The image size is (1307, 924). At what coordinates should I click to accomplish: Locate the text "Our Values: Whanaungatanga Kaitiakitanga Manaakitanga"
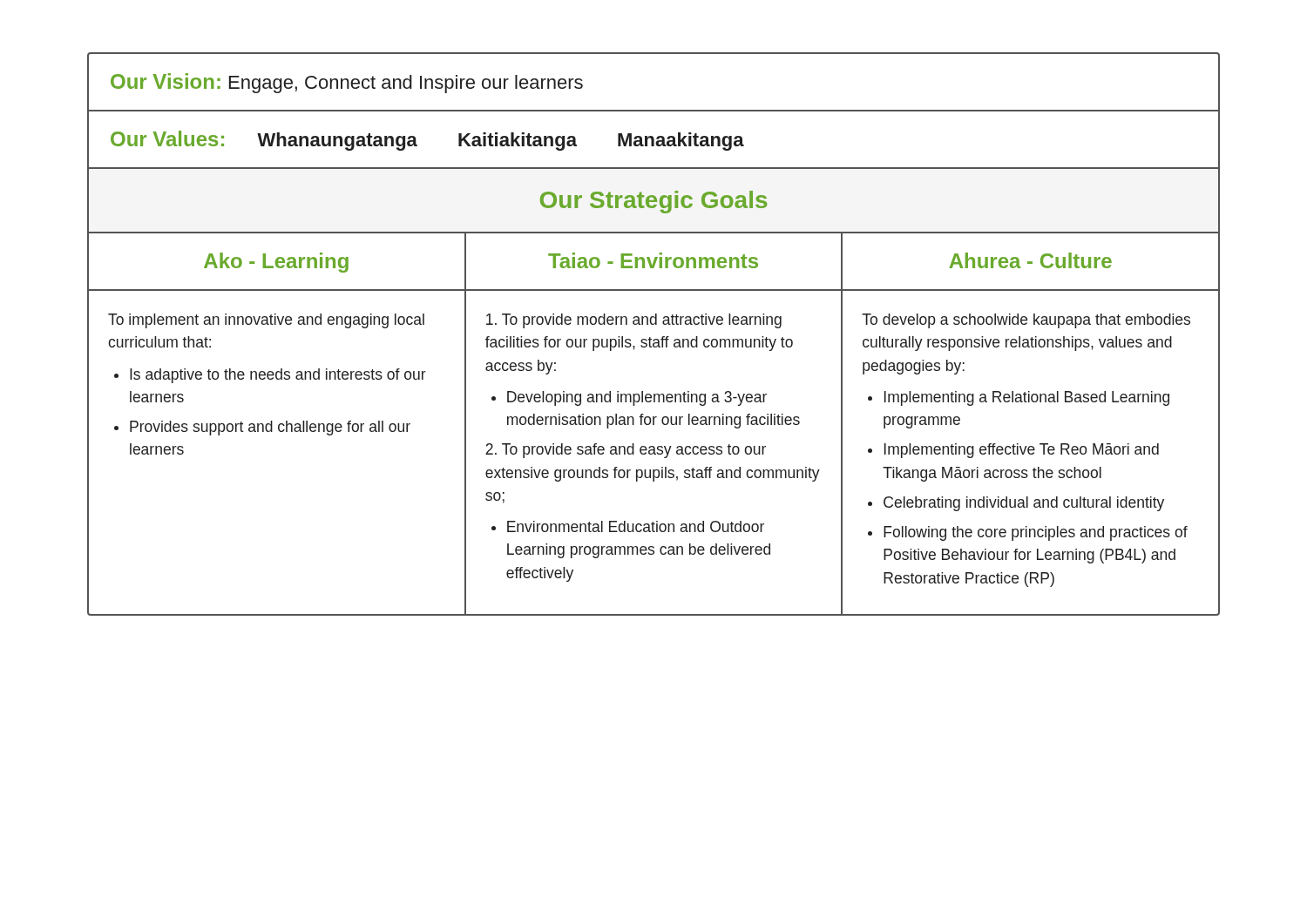point(427,139)
